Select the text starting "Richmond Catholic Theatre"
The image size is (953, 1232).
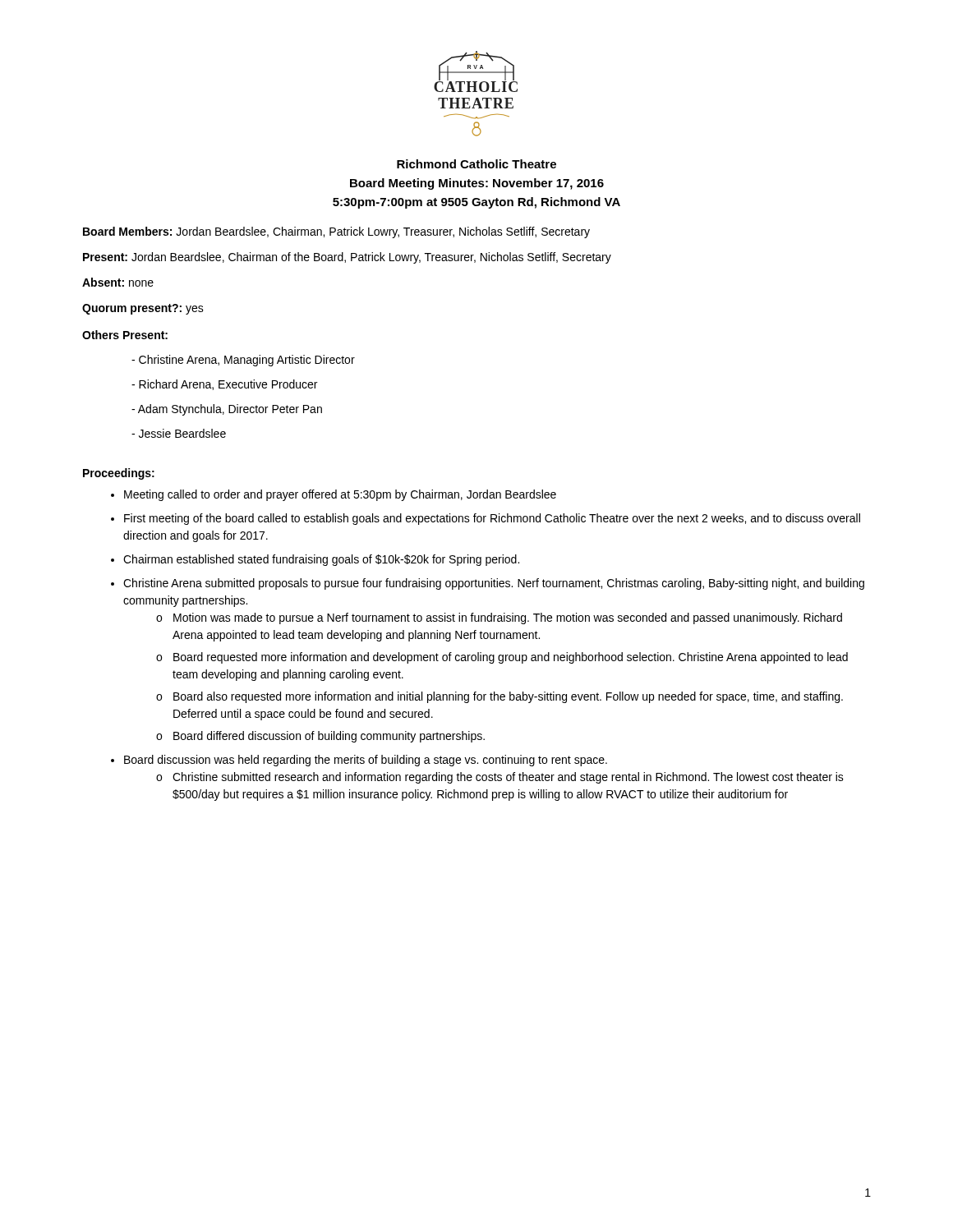click(x=476, y=164)
